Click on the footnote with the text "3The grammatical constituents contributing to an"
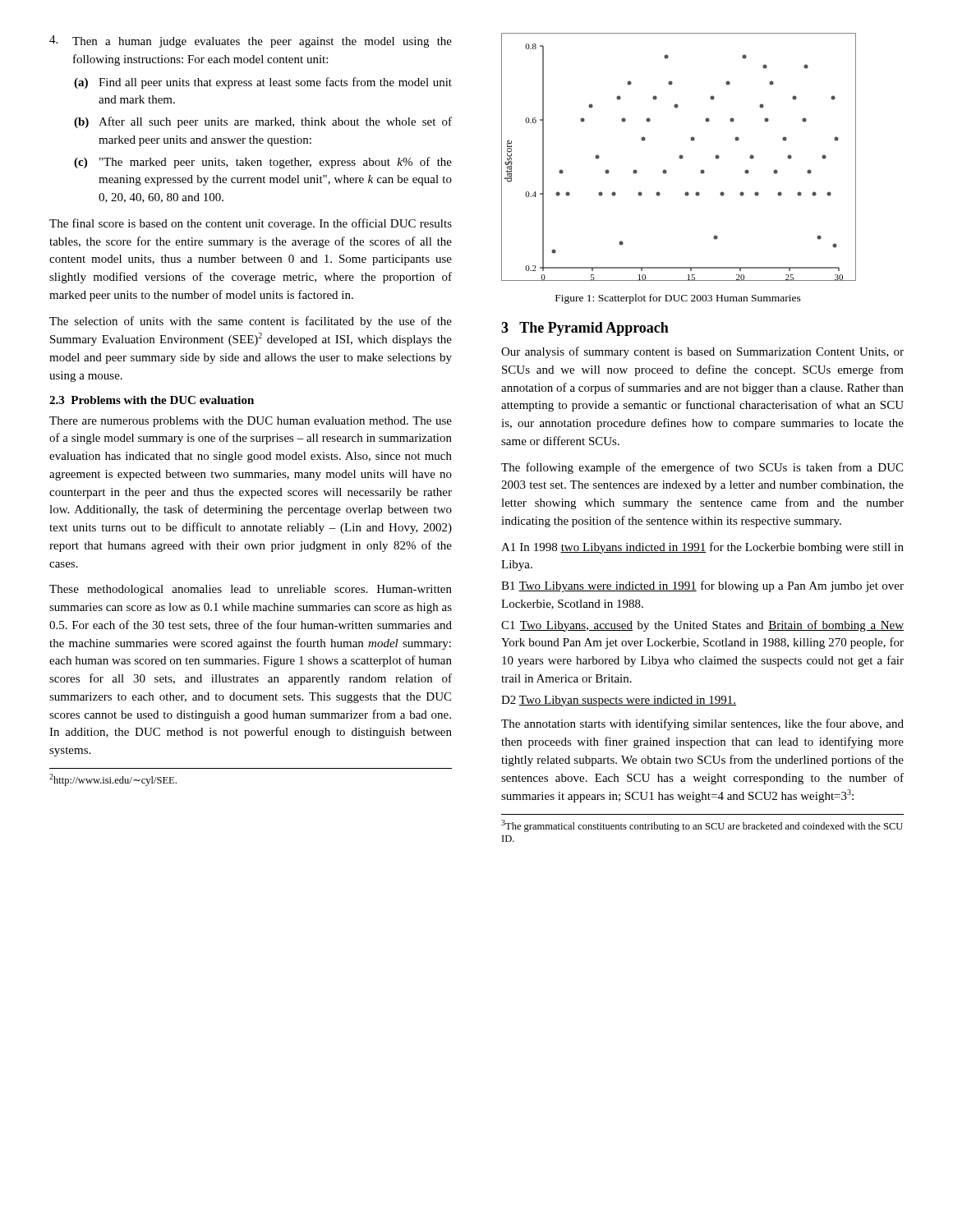Image resolution: width=953 pixels, height=1232 pixels. (x=702, y=831)
